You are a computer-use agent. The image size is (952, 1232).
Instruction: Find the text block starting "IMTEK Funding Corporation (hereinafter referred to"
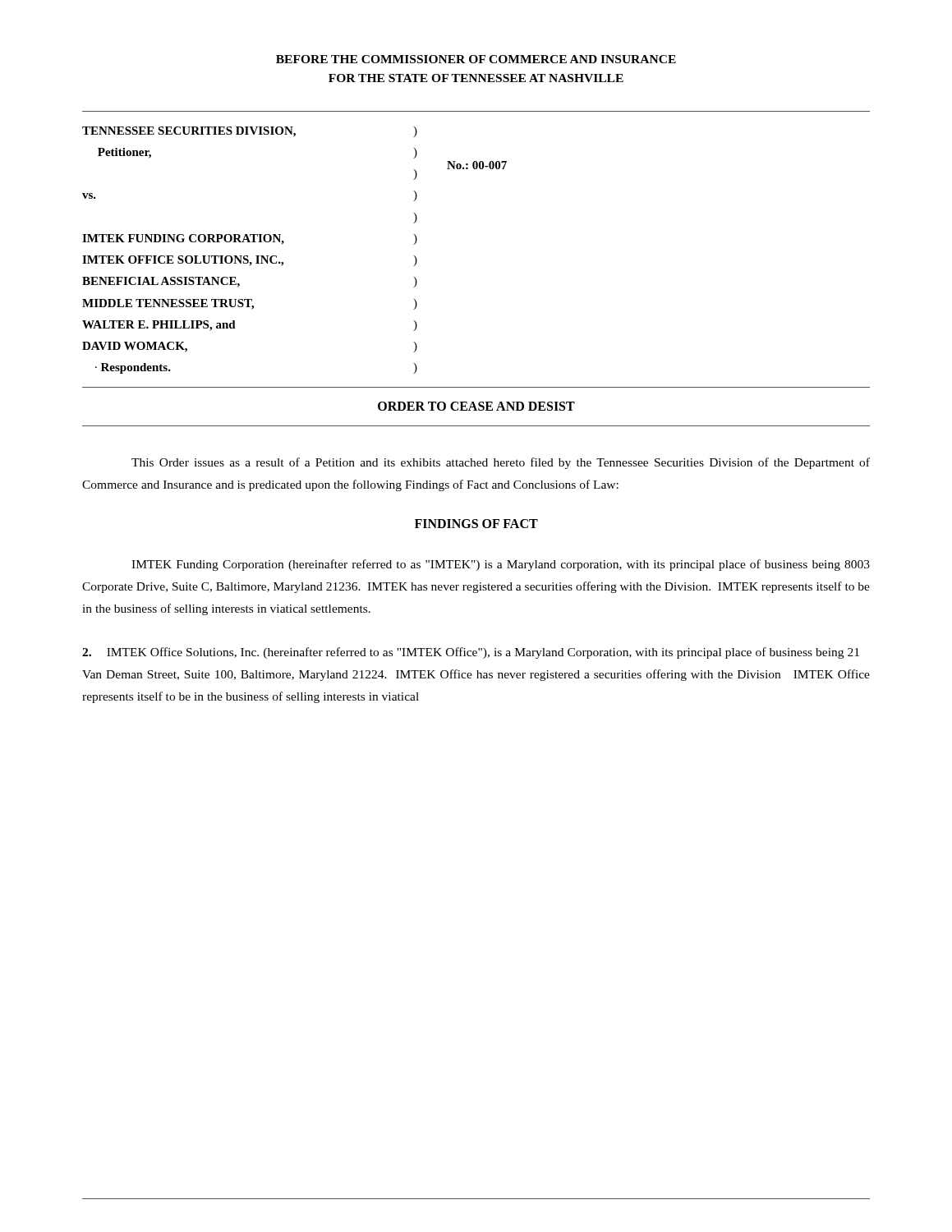(x=476, y=586)
